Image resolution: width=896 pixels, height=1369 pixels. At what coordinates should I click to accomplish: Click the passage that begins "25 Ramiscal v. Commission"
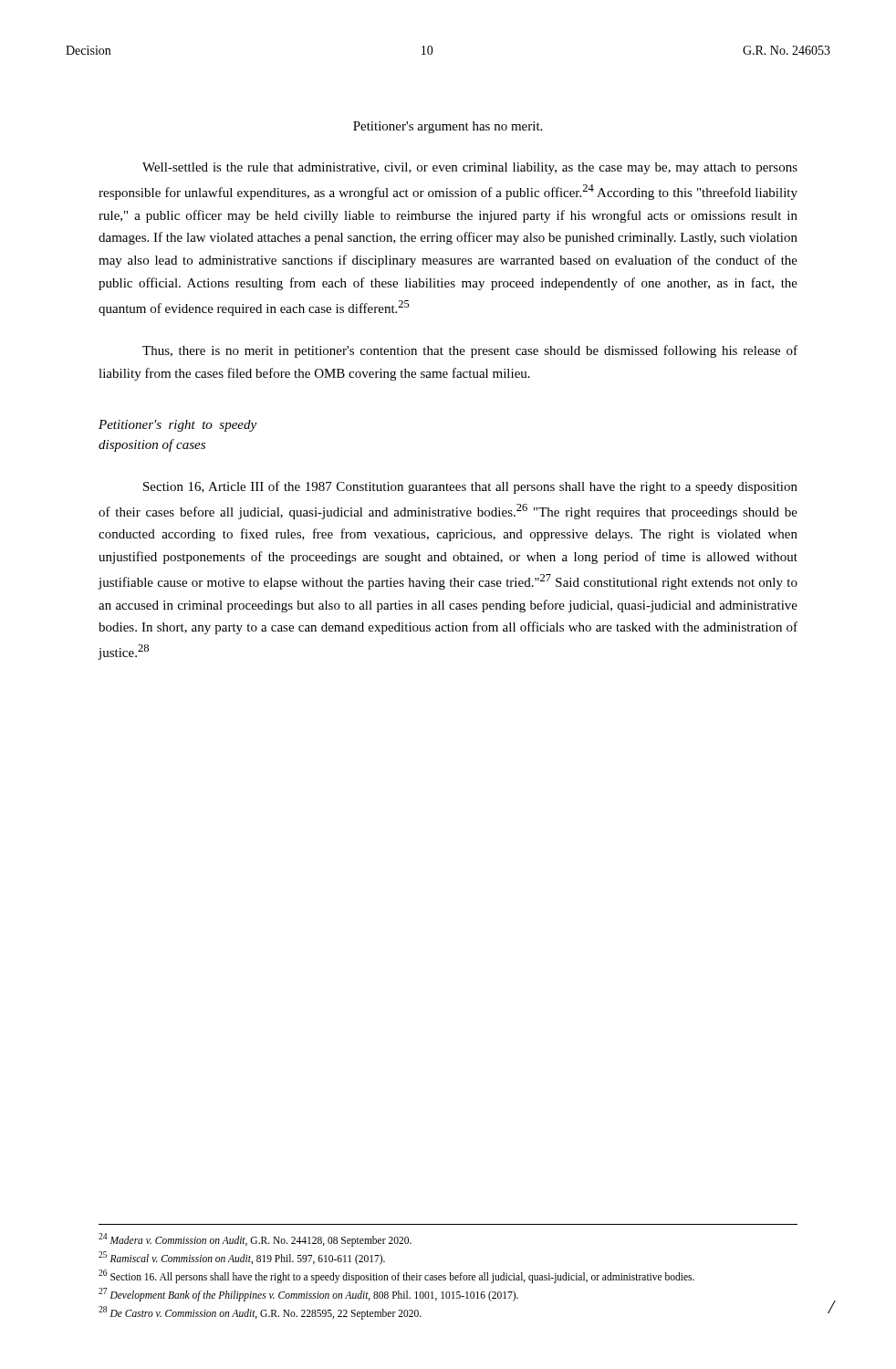pyautogui.click(x=242, y=1256)
